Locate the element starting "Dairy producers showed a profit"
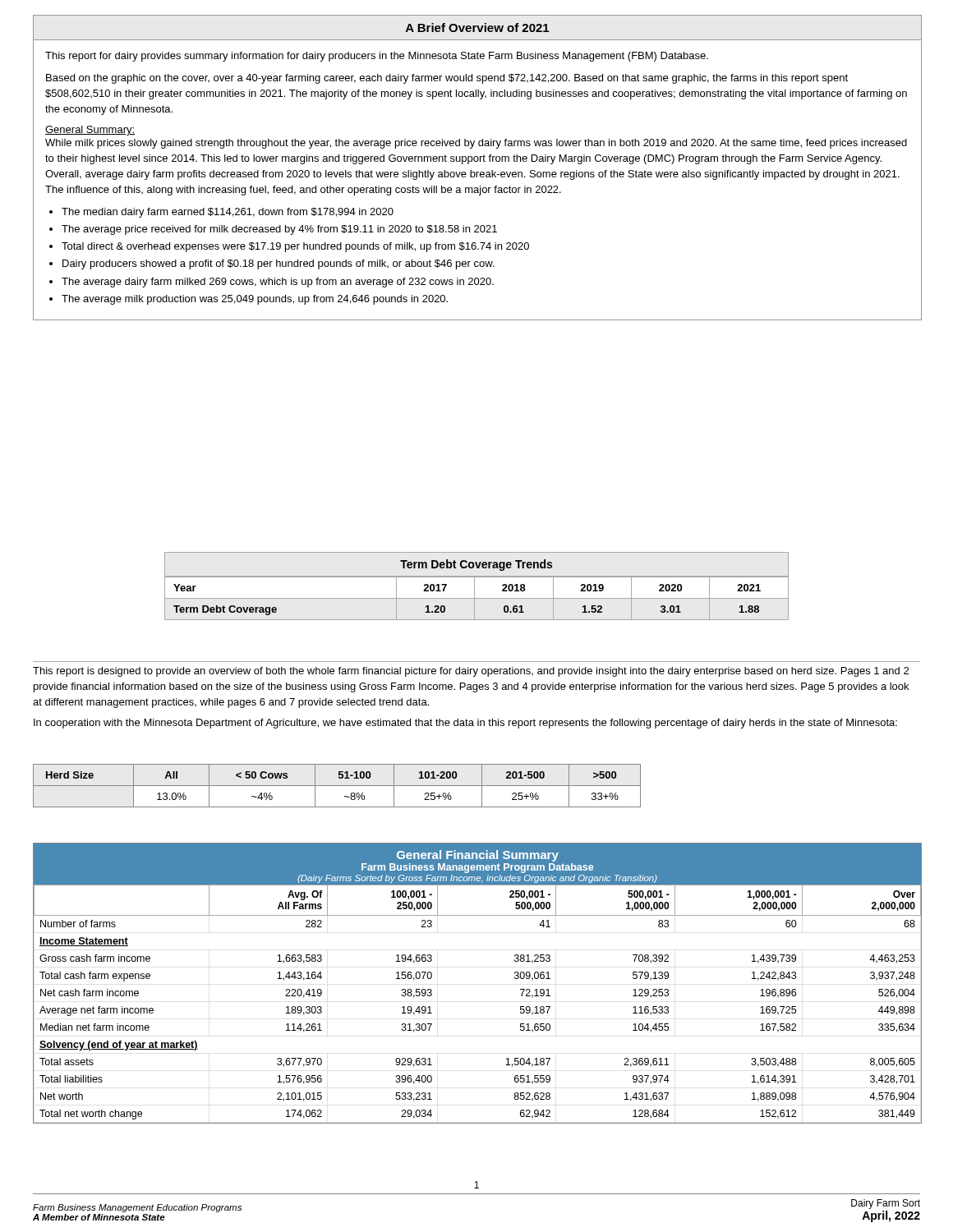 tap(486, 264)
